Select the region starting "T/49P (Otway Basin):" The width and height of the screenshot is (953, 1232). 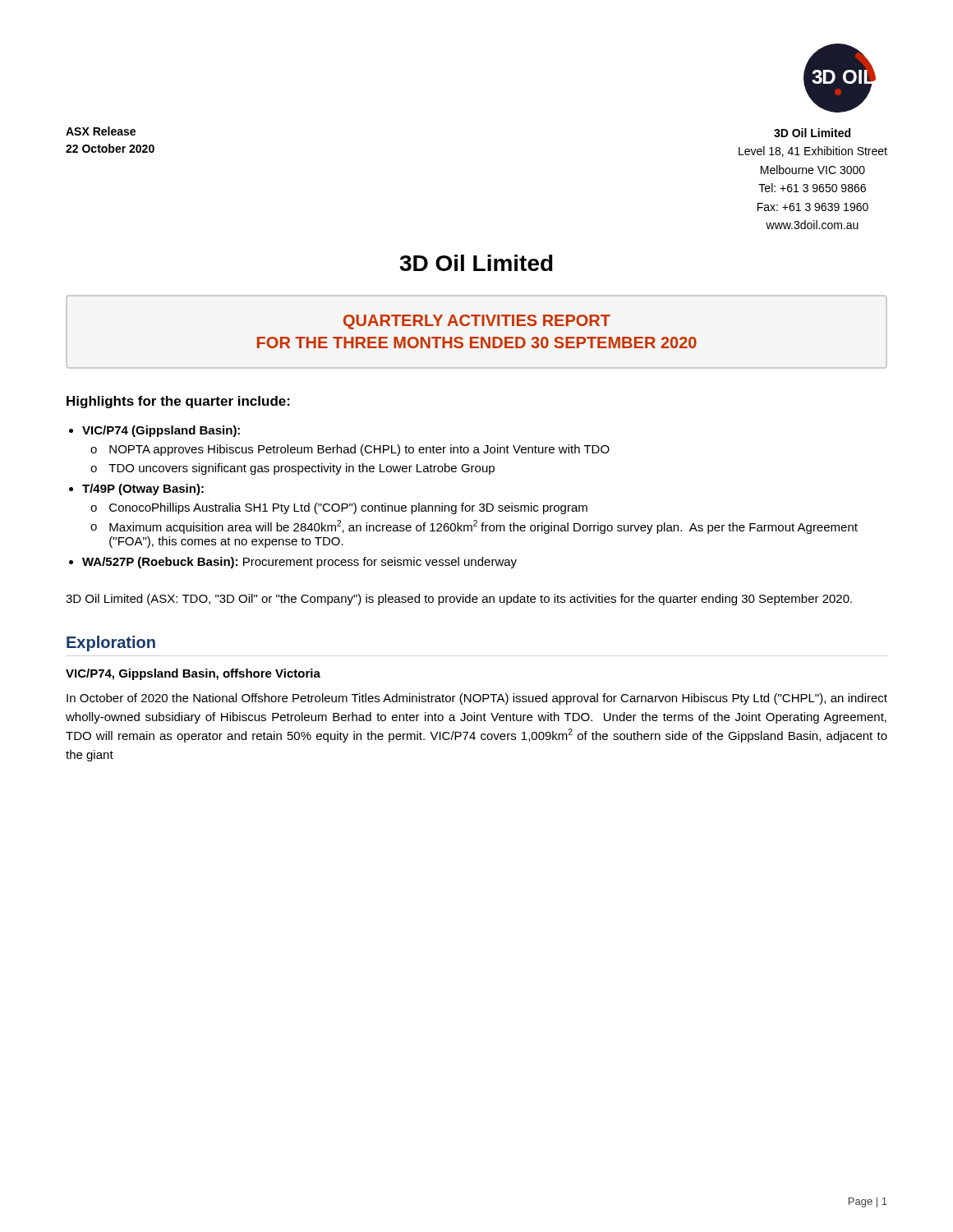pyautogui.click(x=485, y=515)
